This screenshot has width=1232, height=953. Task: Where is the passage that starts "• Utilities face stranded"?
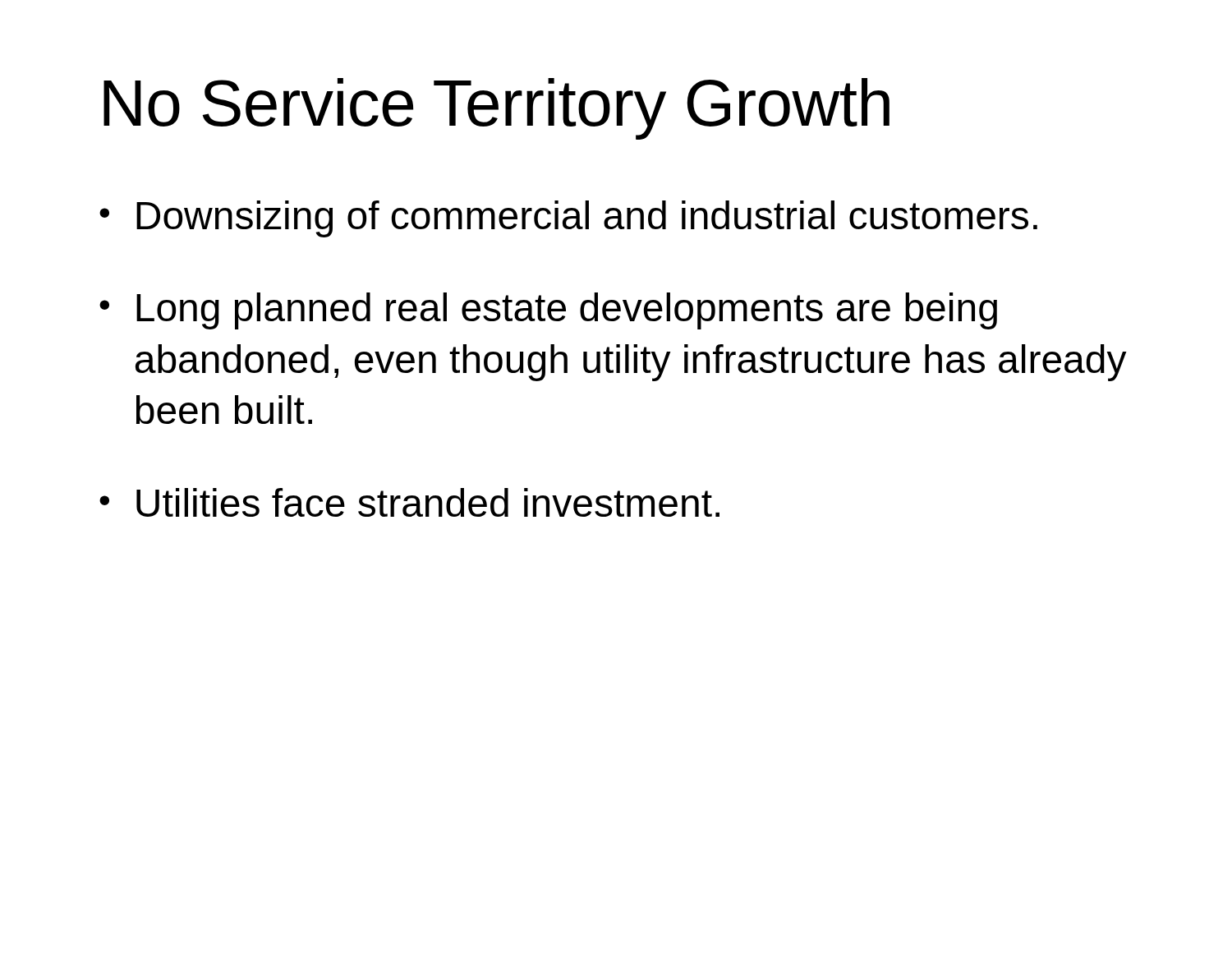(x=411, y=503)
